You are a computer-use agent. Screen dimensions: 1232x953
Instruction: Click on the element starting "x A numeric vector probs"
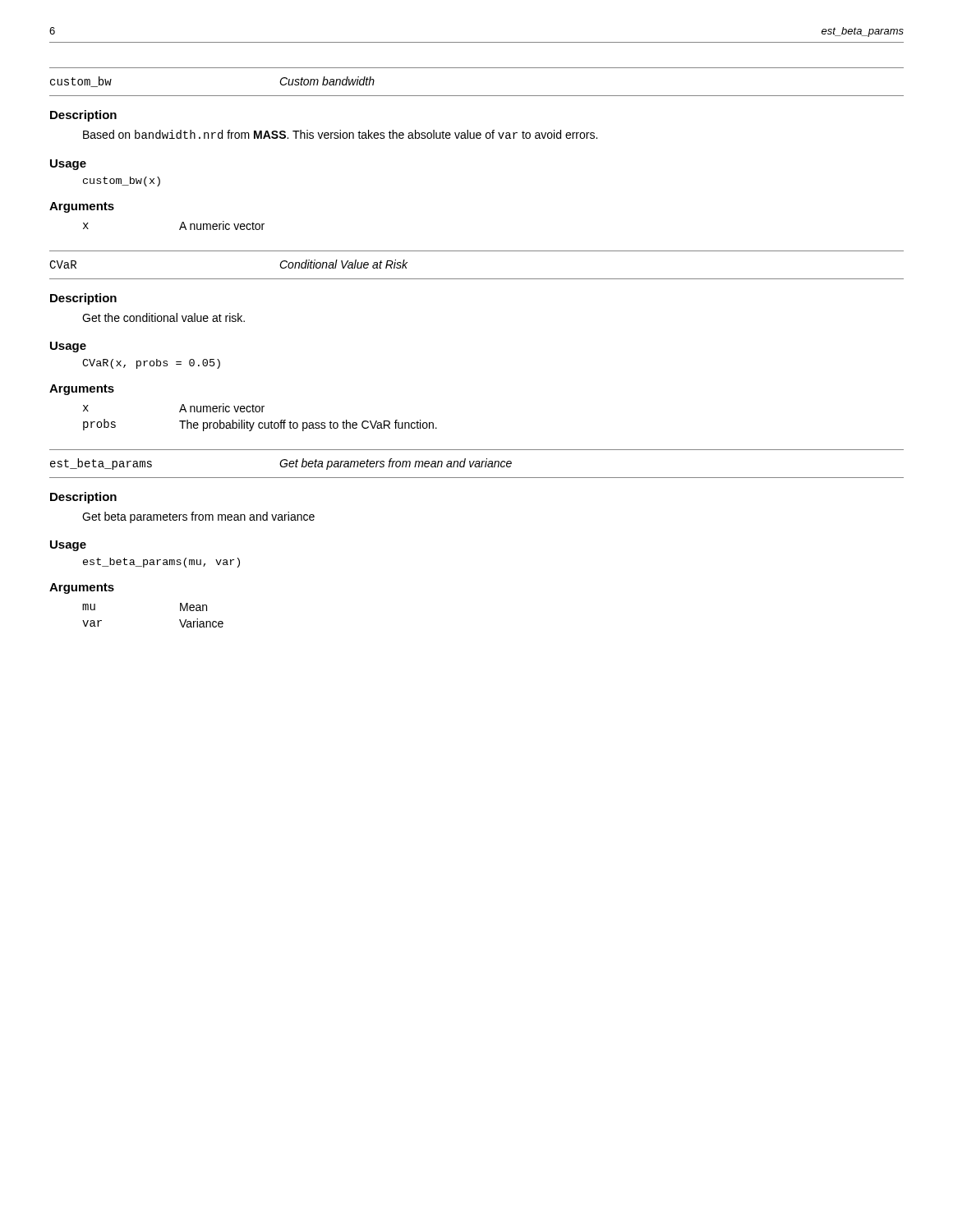coord(267,416)
